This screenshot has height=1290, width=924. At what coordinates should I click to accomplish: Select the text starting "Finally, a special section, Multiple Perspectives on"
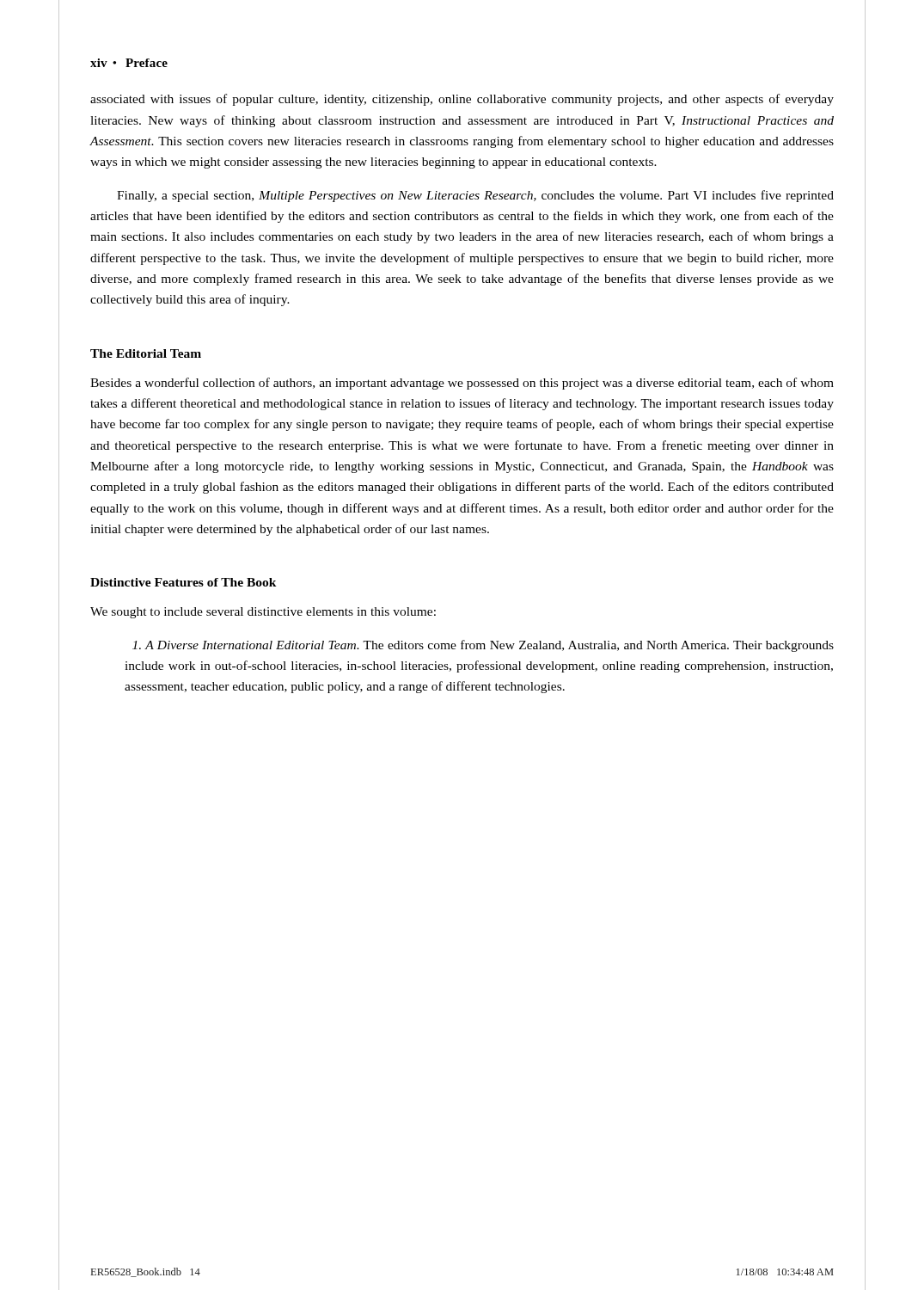pyautogui.click(x=462, y=247)
